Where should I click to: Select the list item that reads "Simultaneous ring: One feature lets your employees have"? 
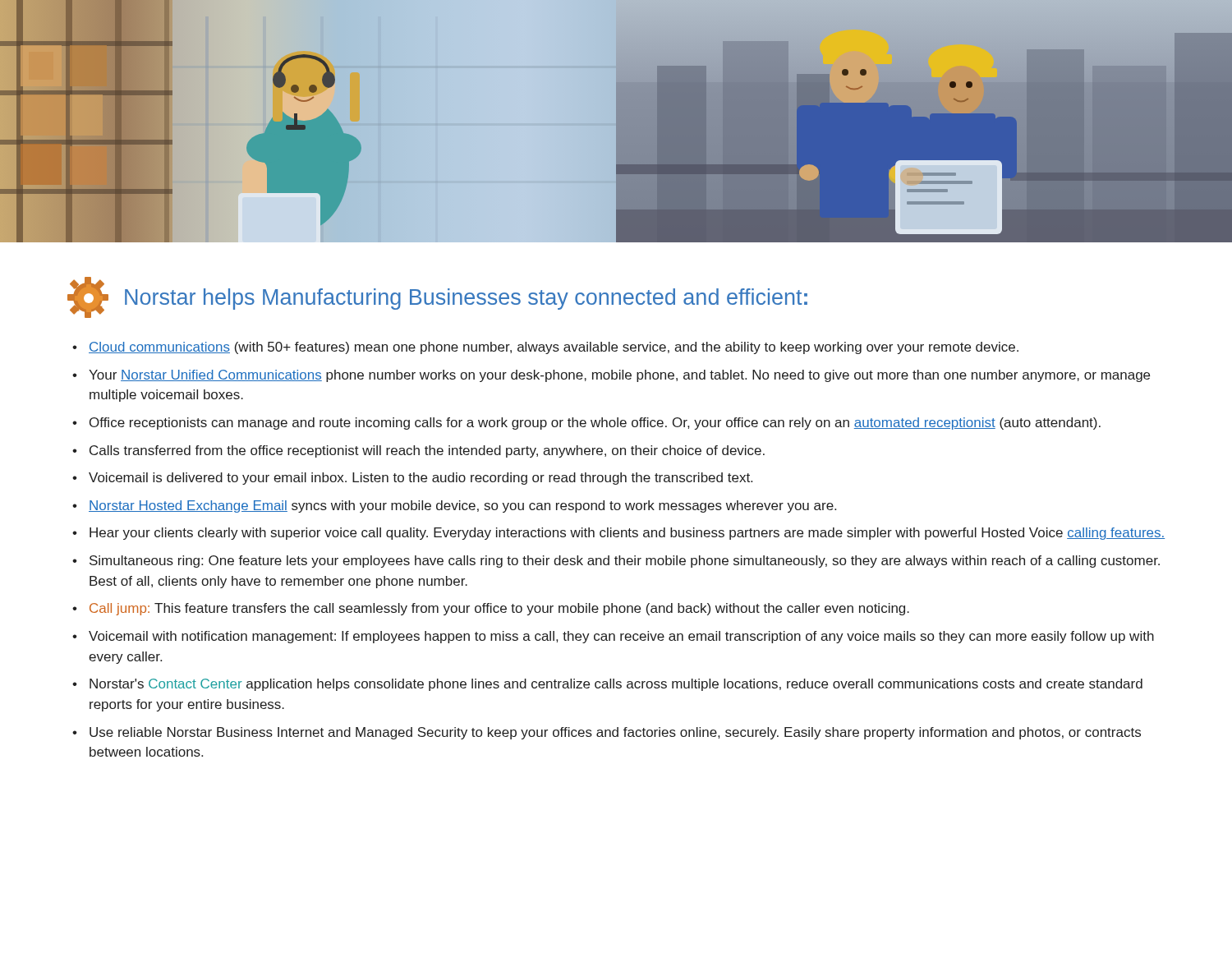[625, 571]
